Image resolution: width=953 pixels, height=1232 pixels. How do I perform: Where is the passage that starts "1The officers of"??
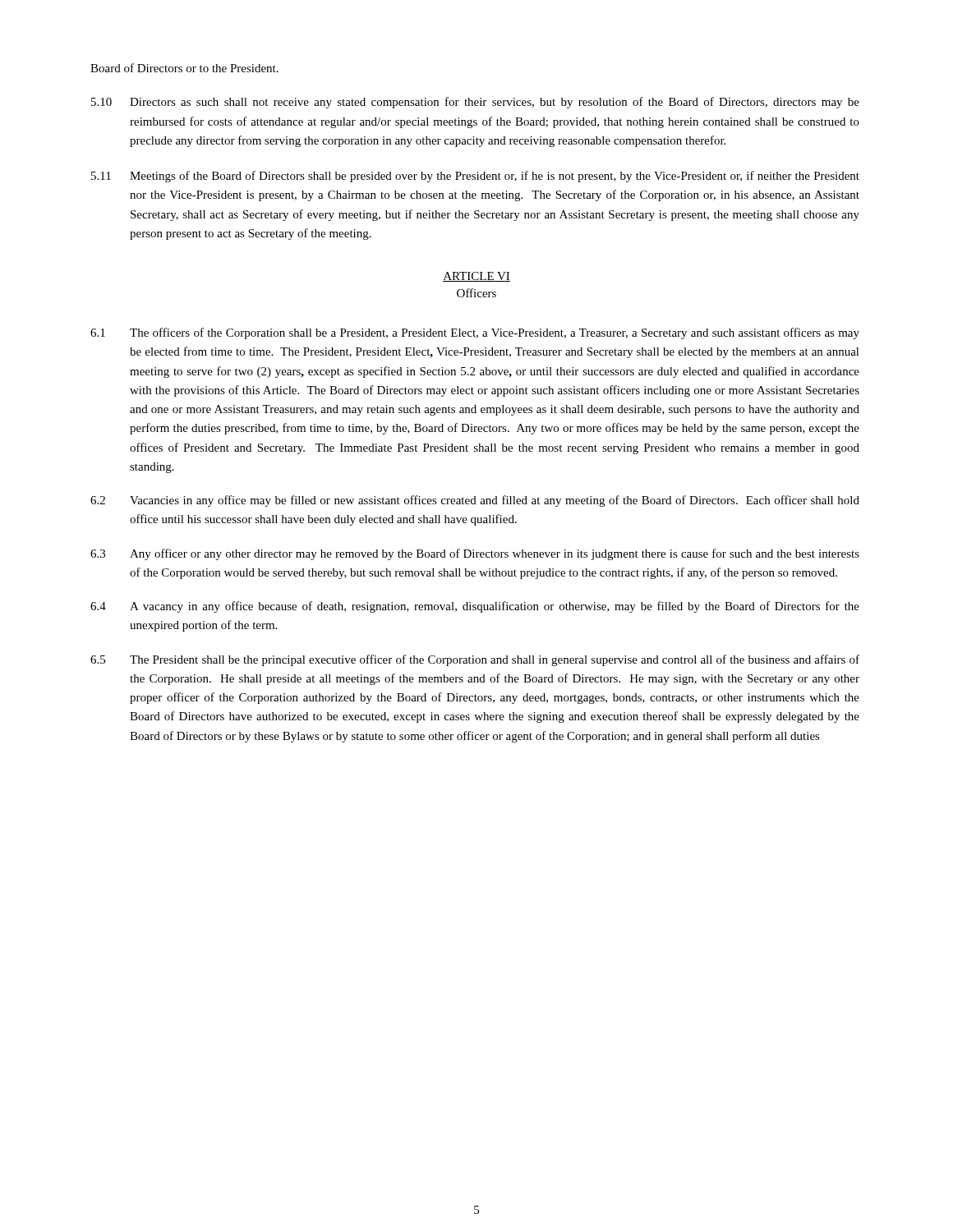[x=475, y=400]
